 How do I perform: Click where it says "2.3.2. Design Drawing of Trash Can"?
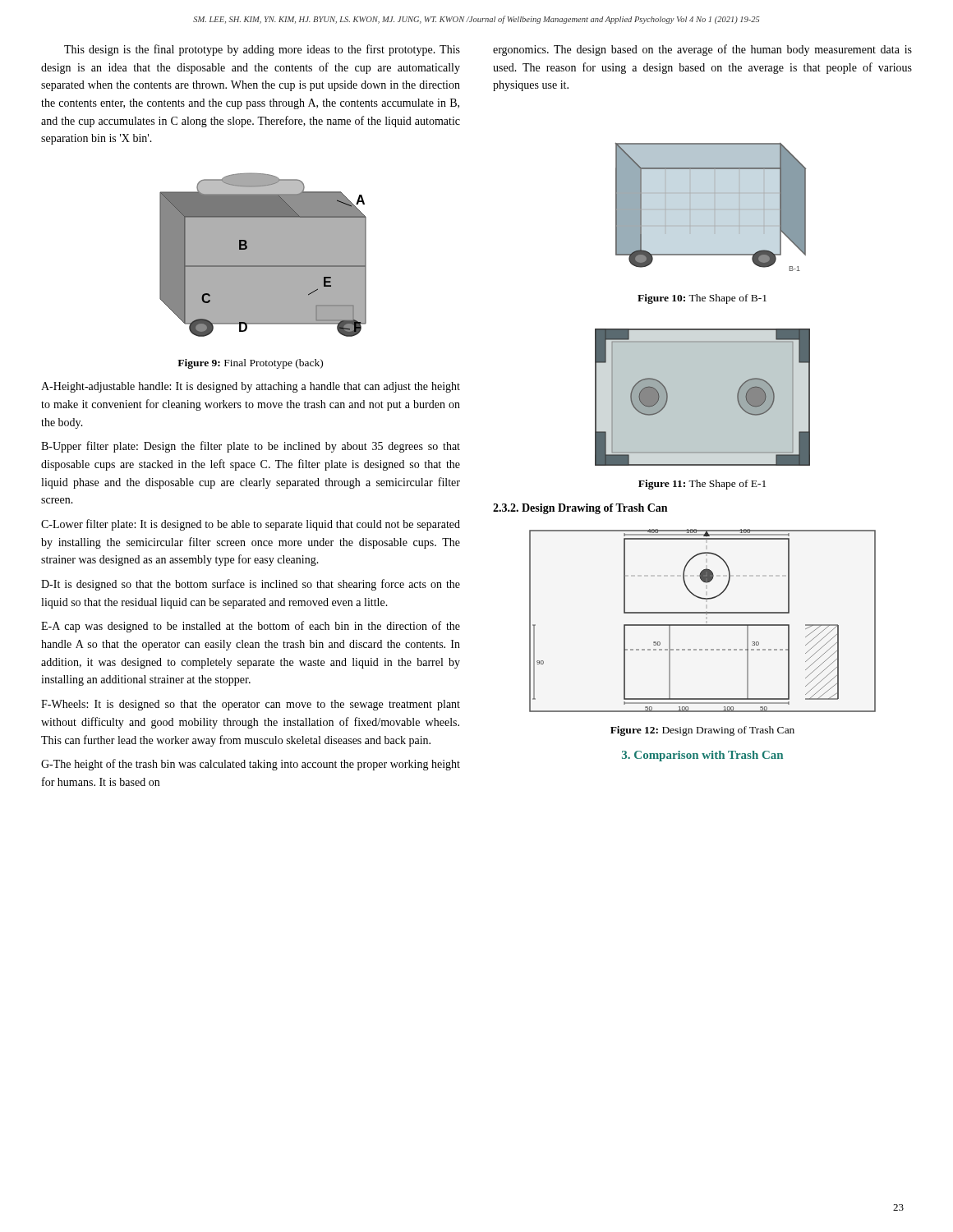[x=580, y=508]
